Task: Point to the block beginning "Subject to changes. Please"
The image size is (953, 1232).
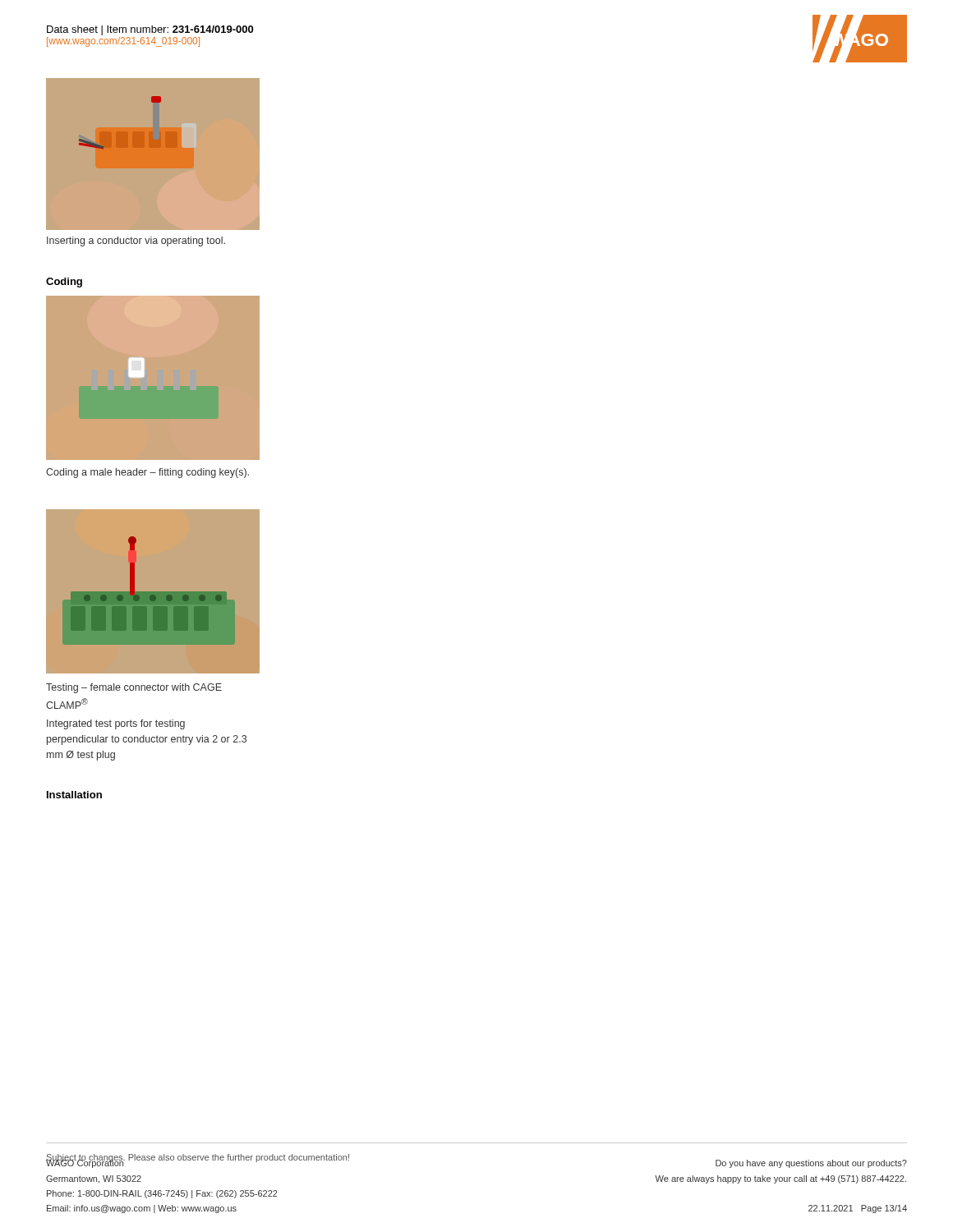Action: (198, 1157)
